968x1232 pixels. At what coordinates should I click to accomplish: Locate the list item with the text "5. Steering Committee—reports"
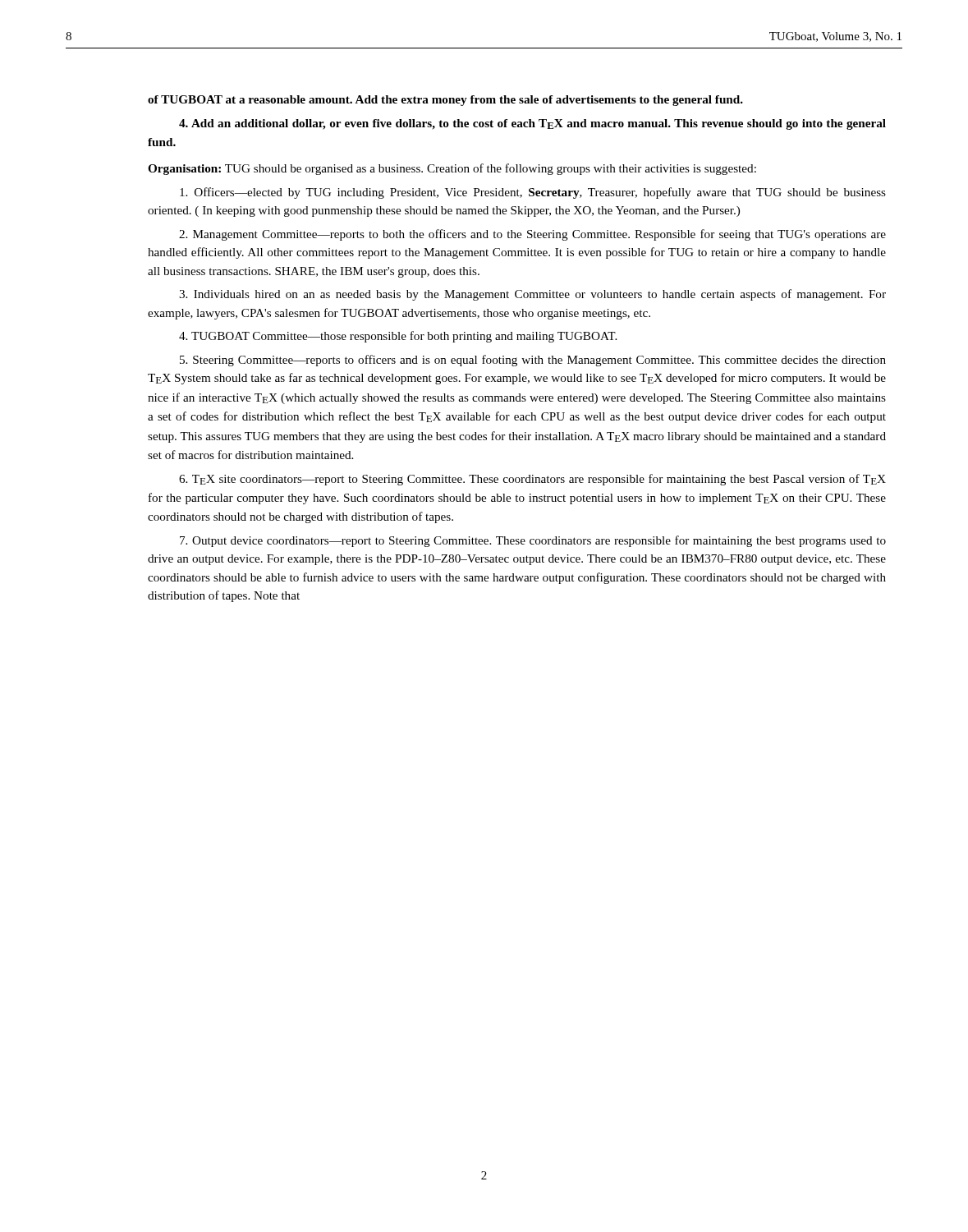(517, 408)
